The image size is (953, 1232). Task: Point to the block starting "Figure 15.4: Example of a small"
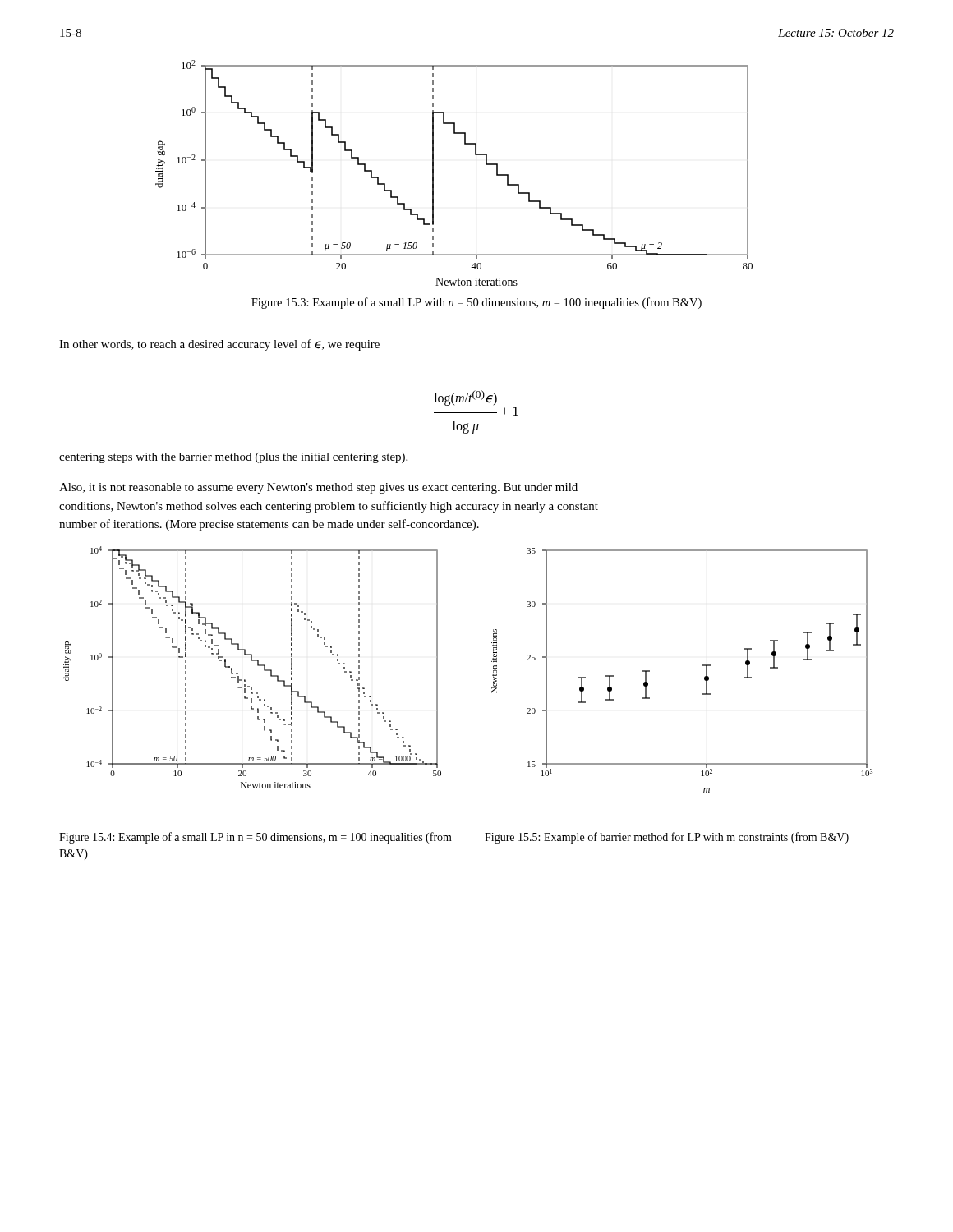coord(255,846)
